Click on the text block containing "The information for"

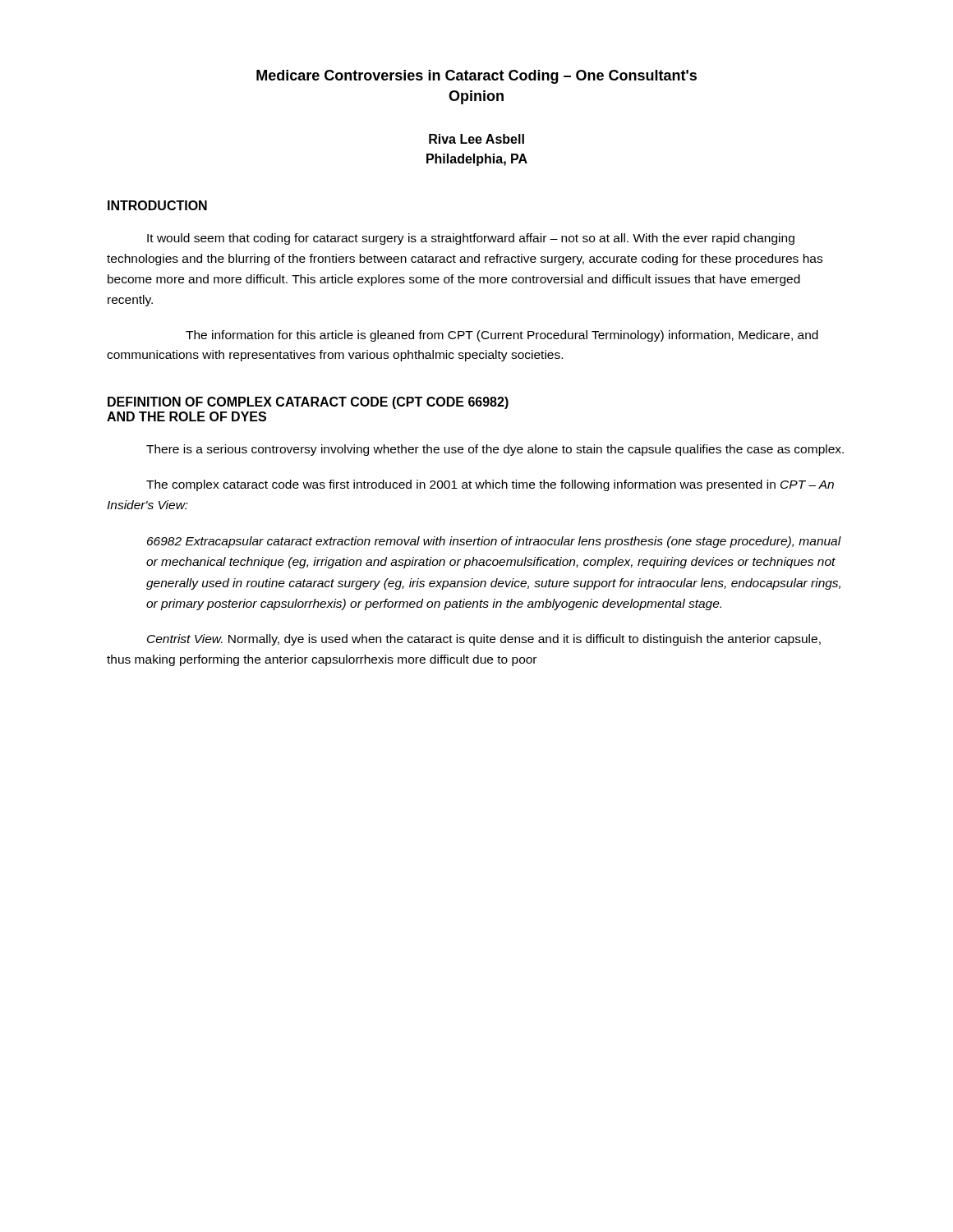point(463,345)
